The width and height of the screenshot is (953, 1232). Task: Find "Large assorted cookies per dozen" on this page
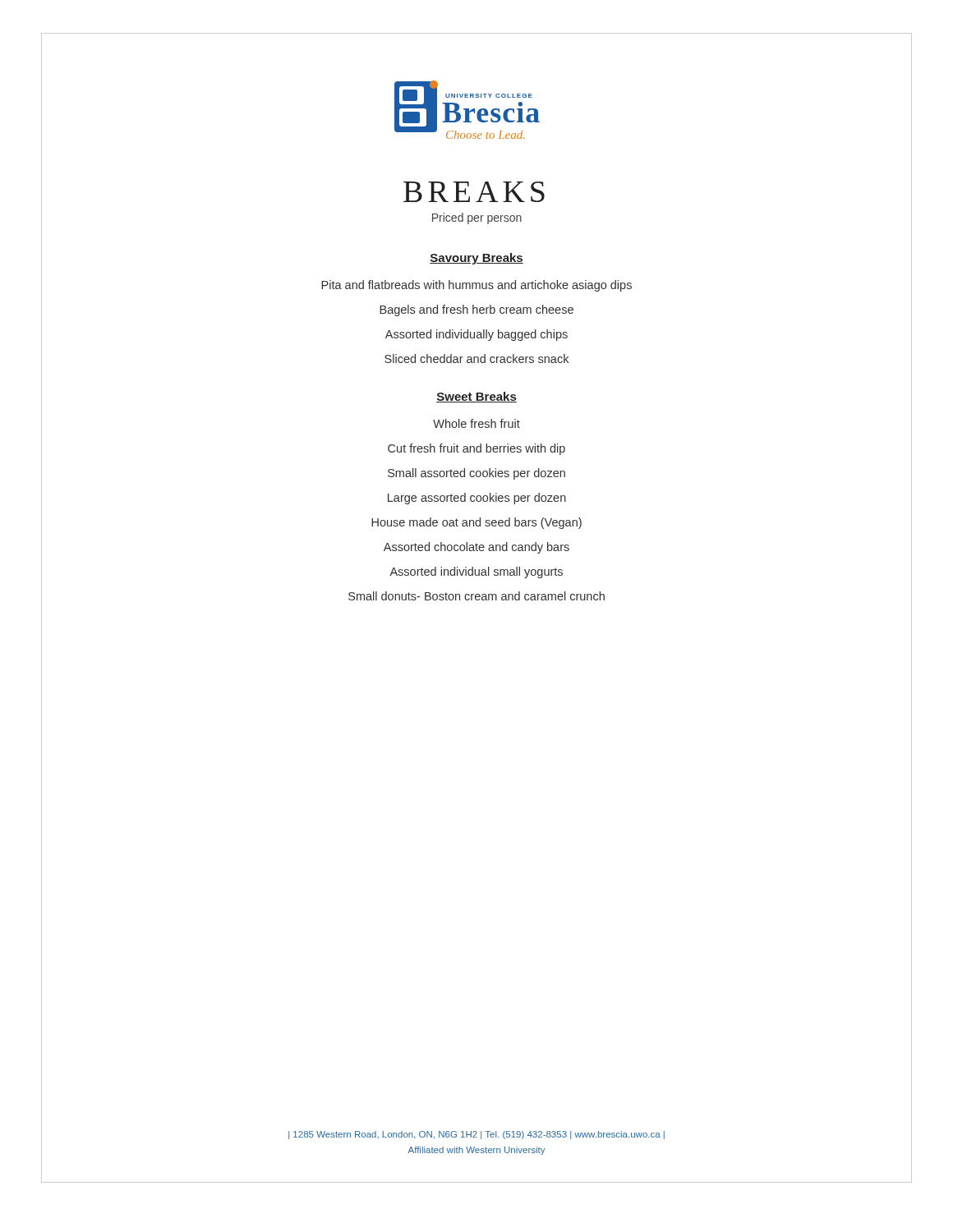coord(476,498)
